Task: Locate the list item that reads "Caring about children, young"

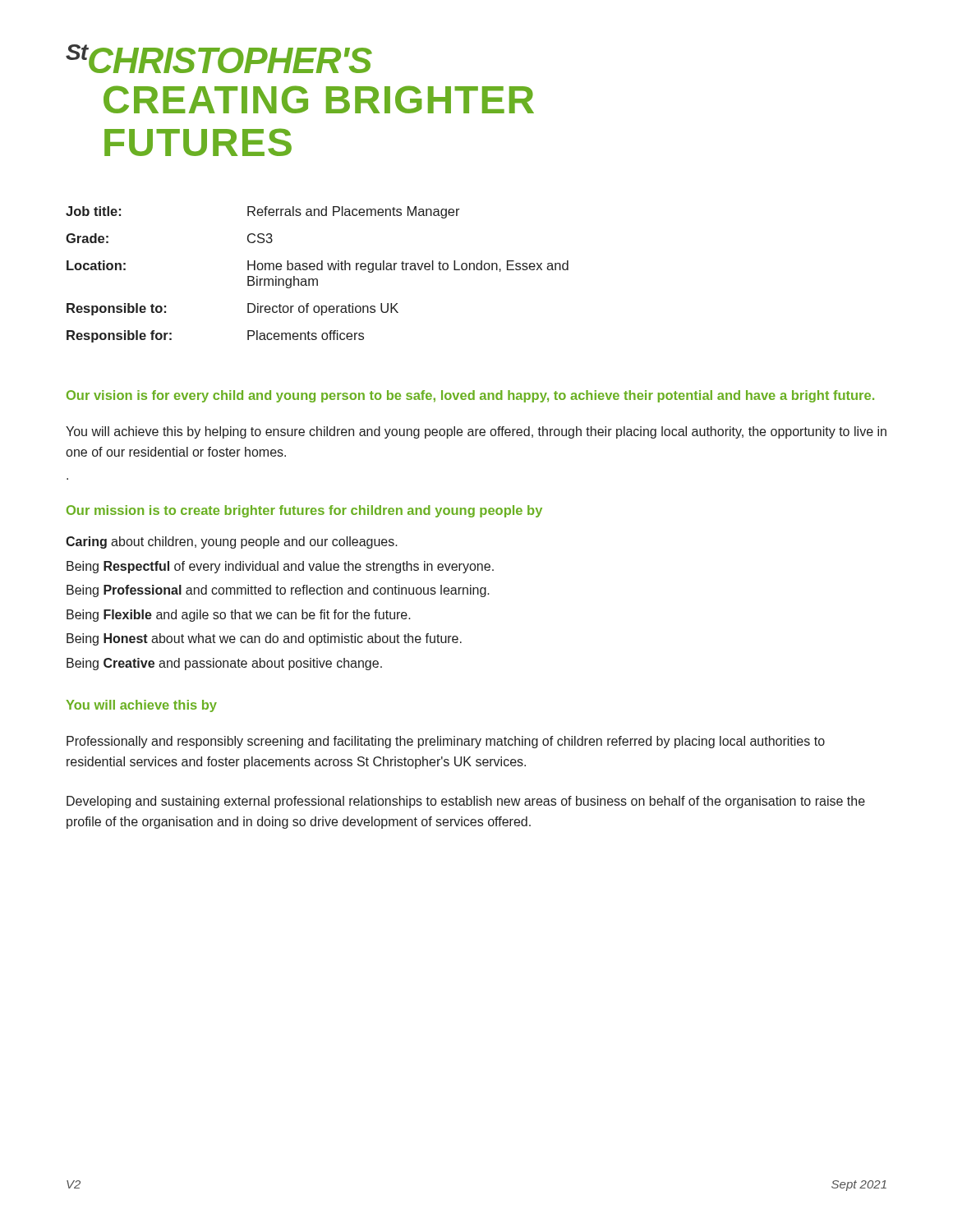Action: point(232,542)
